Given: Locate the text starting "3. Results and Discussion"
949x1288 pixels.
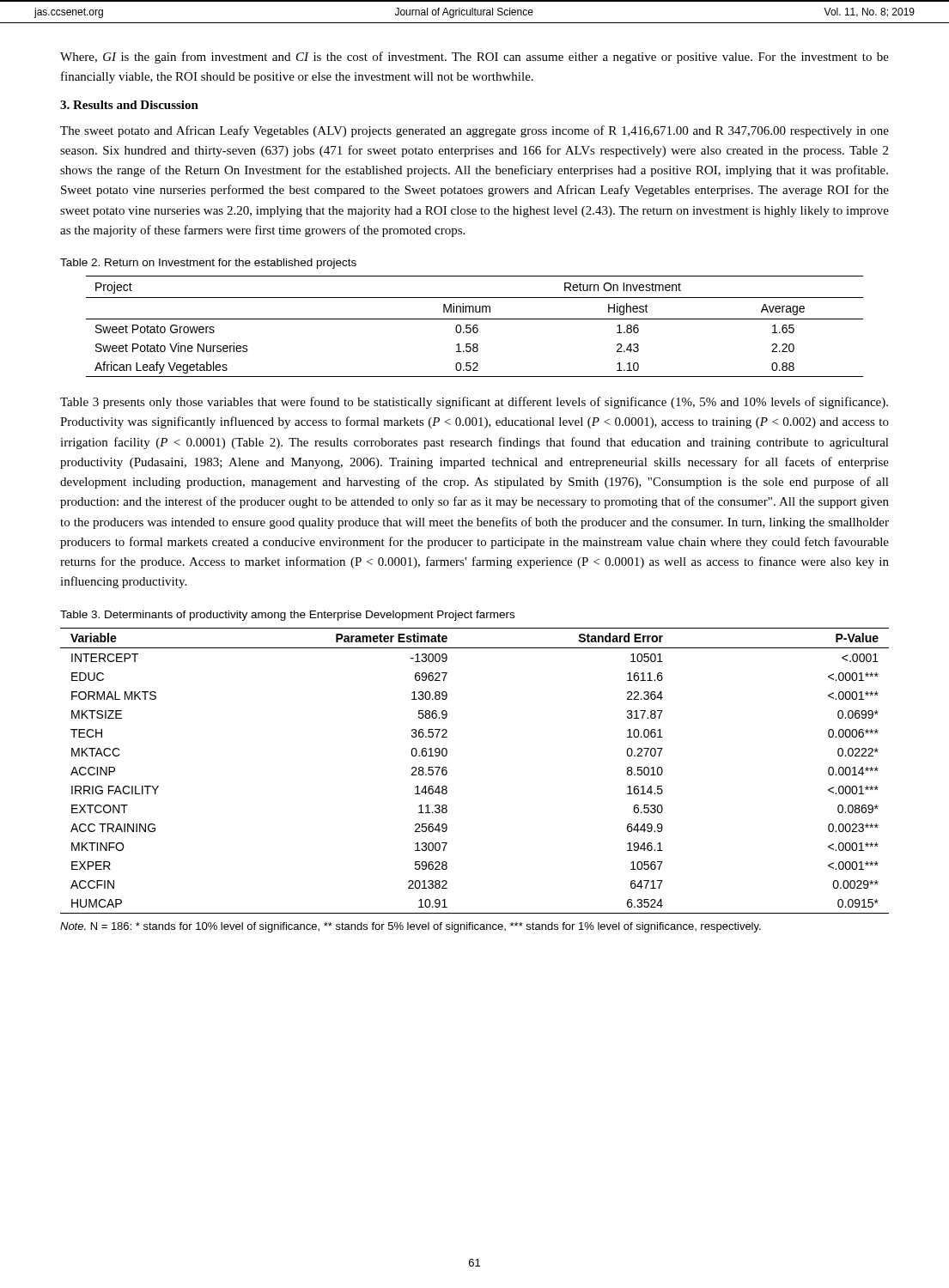Looking at the screenshot, I should 129,104.
